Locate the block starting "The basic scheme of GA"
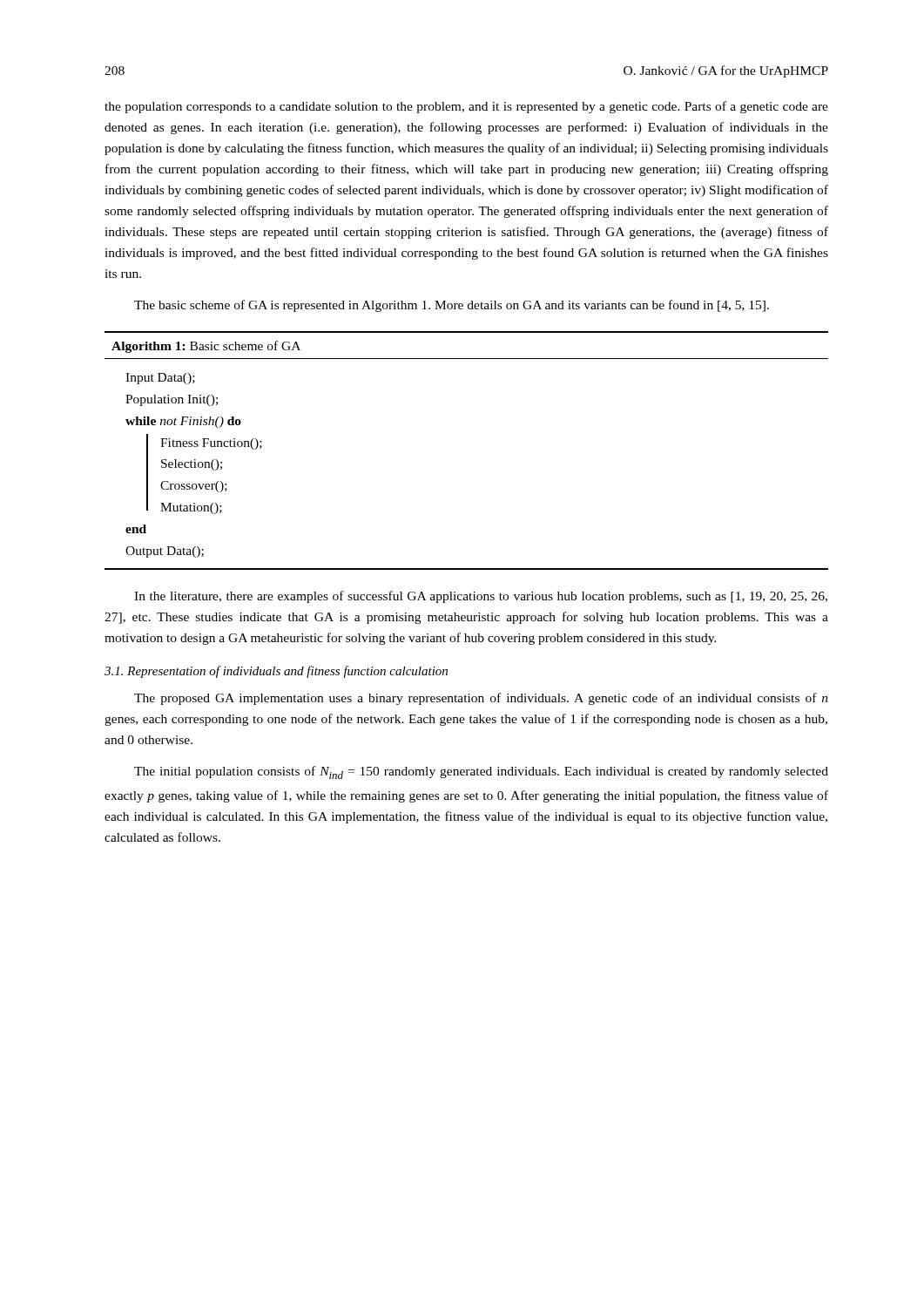The image size is (924, 1307). [x=452, y=305]
